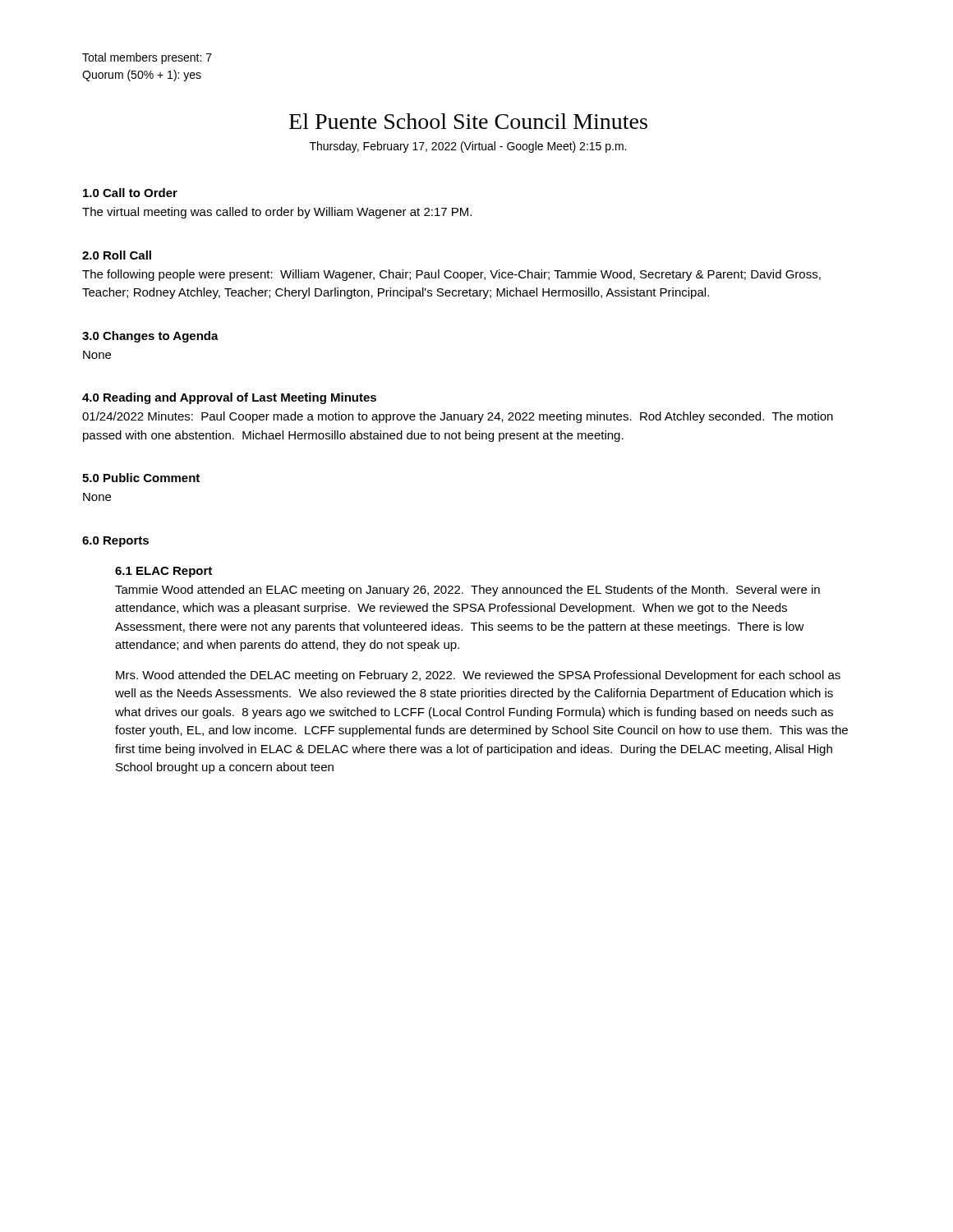Select the text block starting "Thursday, February 17, 2022"
Image resolution: width=953 pixels, height=1232 pixels.
coord(468,146)
